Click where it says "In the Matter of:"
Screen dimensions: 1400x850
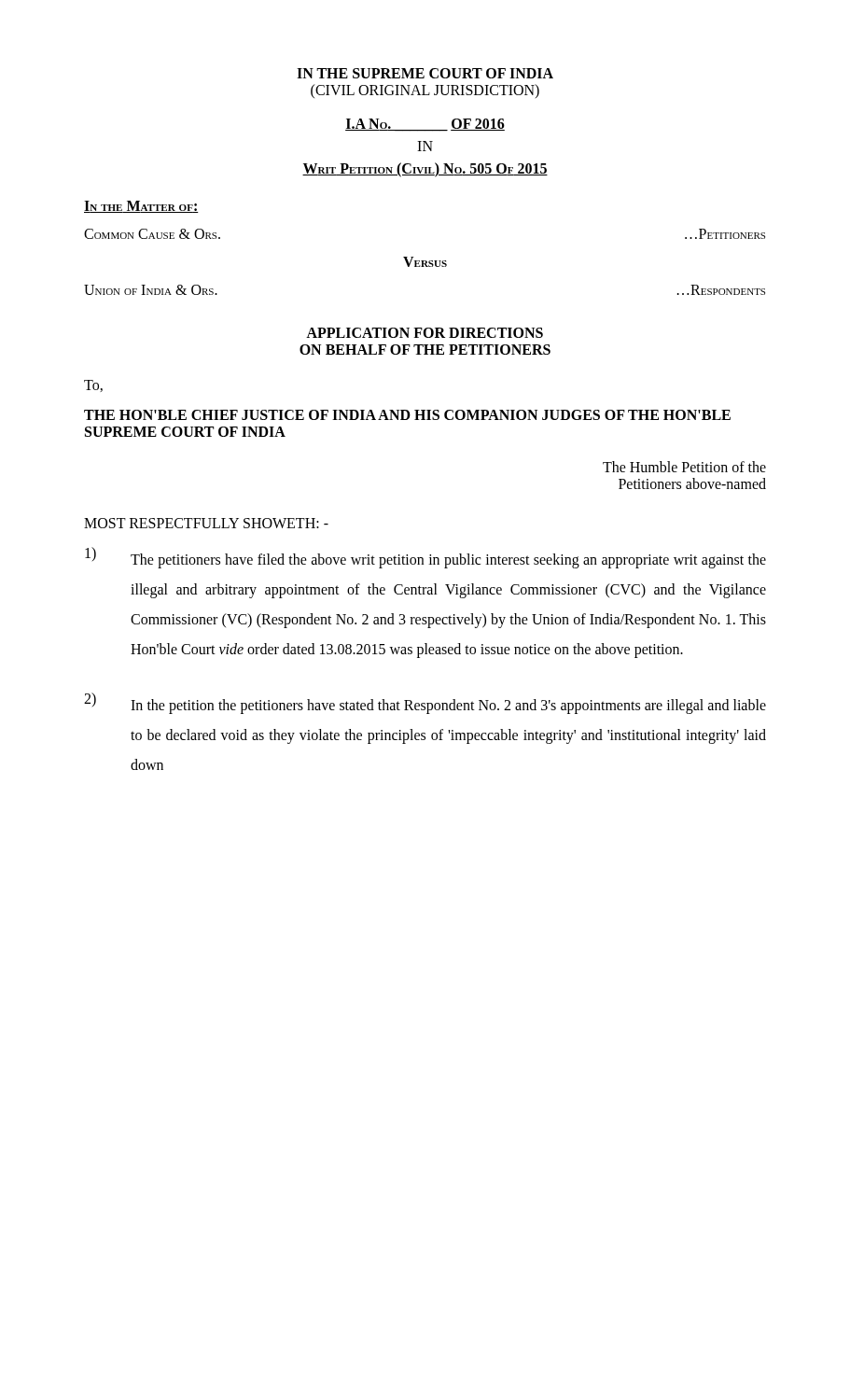tap(141, 207)
